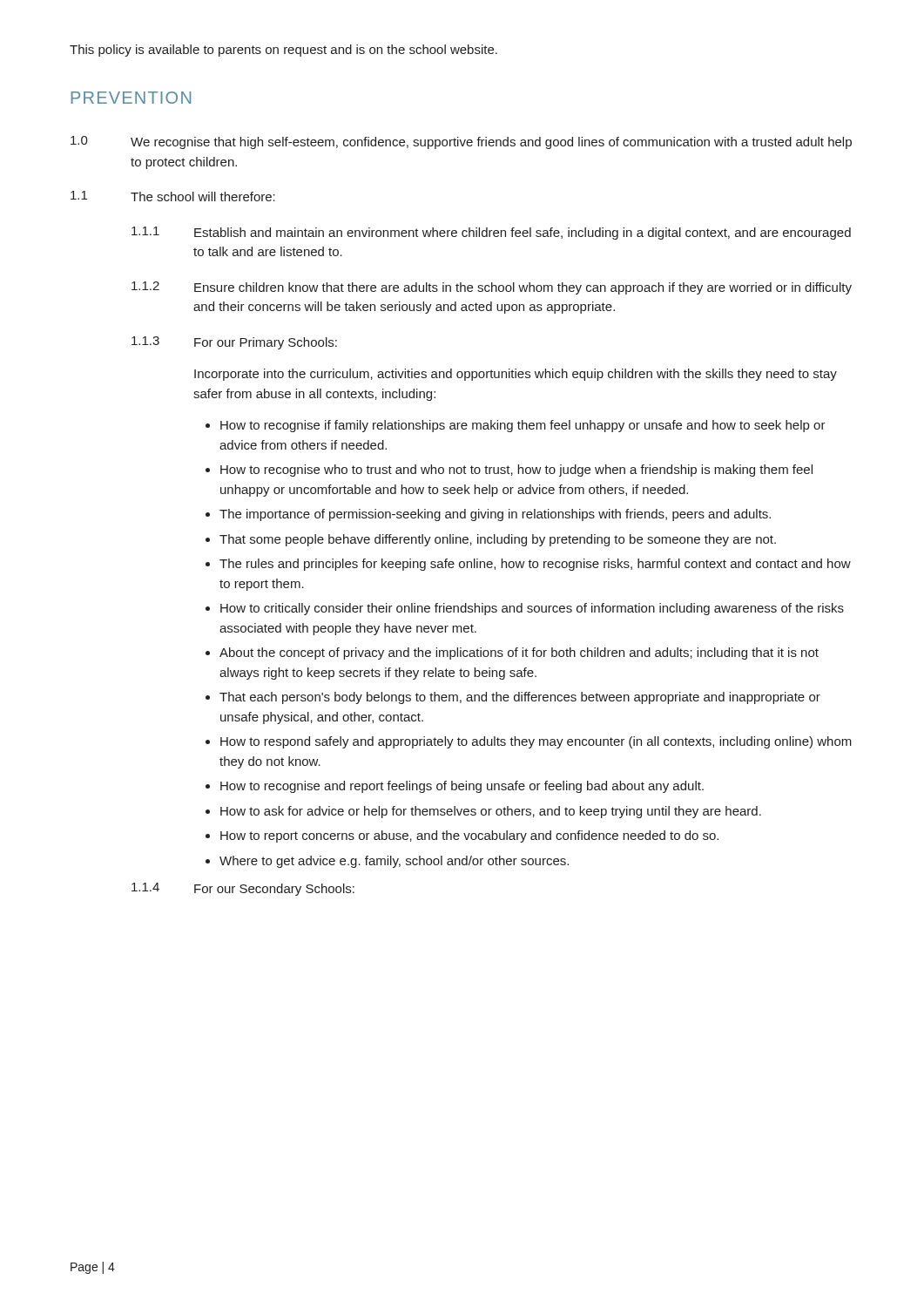Find the block on this page that starts "How to recognise who to trust"
The image size is (924, 1307).
(x=516, y=479)
